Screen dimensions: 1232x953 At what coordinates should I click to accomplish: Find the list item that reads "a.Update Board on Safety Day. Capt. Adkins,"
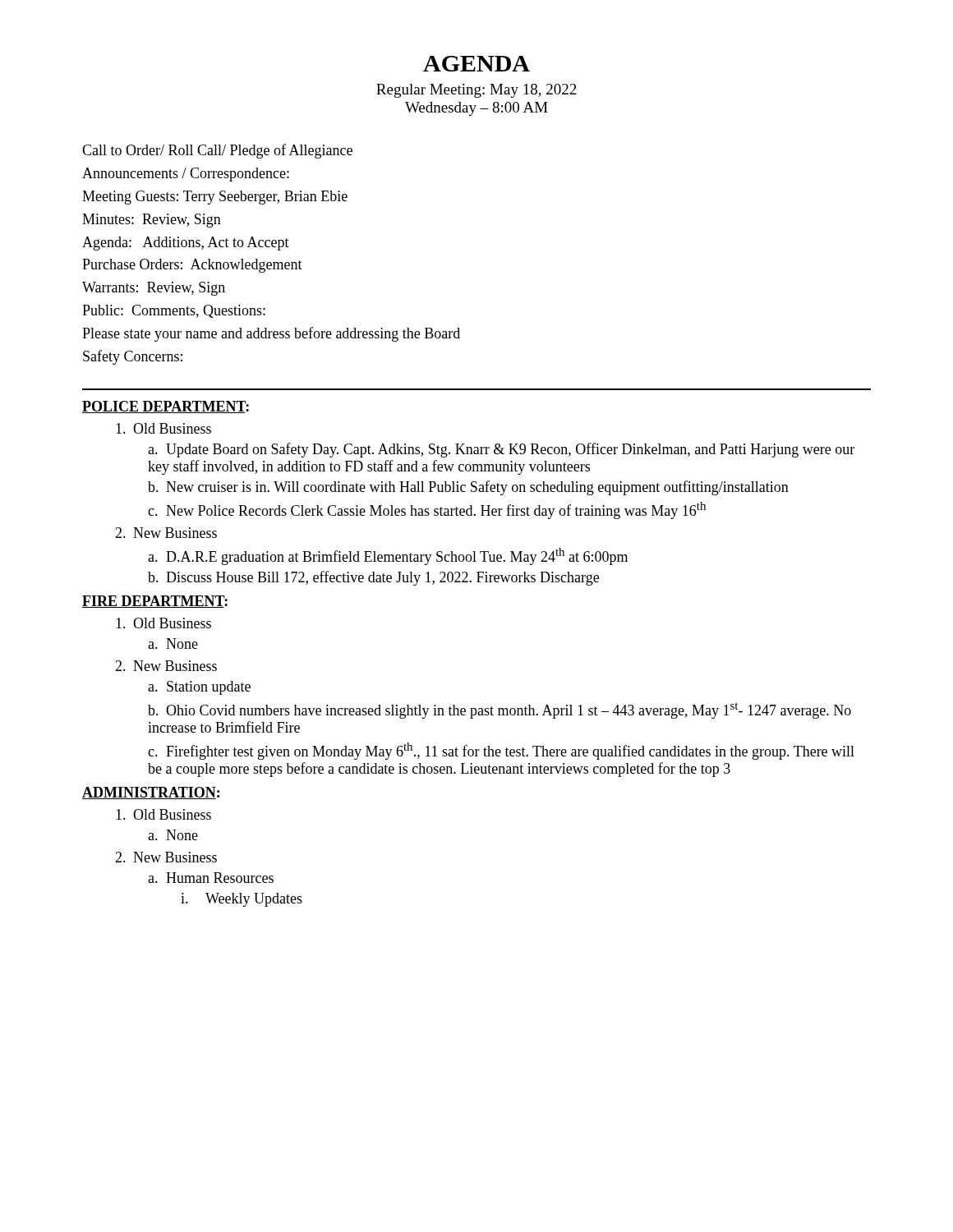click(x=501, y=458)
